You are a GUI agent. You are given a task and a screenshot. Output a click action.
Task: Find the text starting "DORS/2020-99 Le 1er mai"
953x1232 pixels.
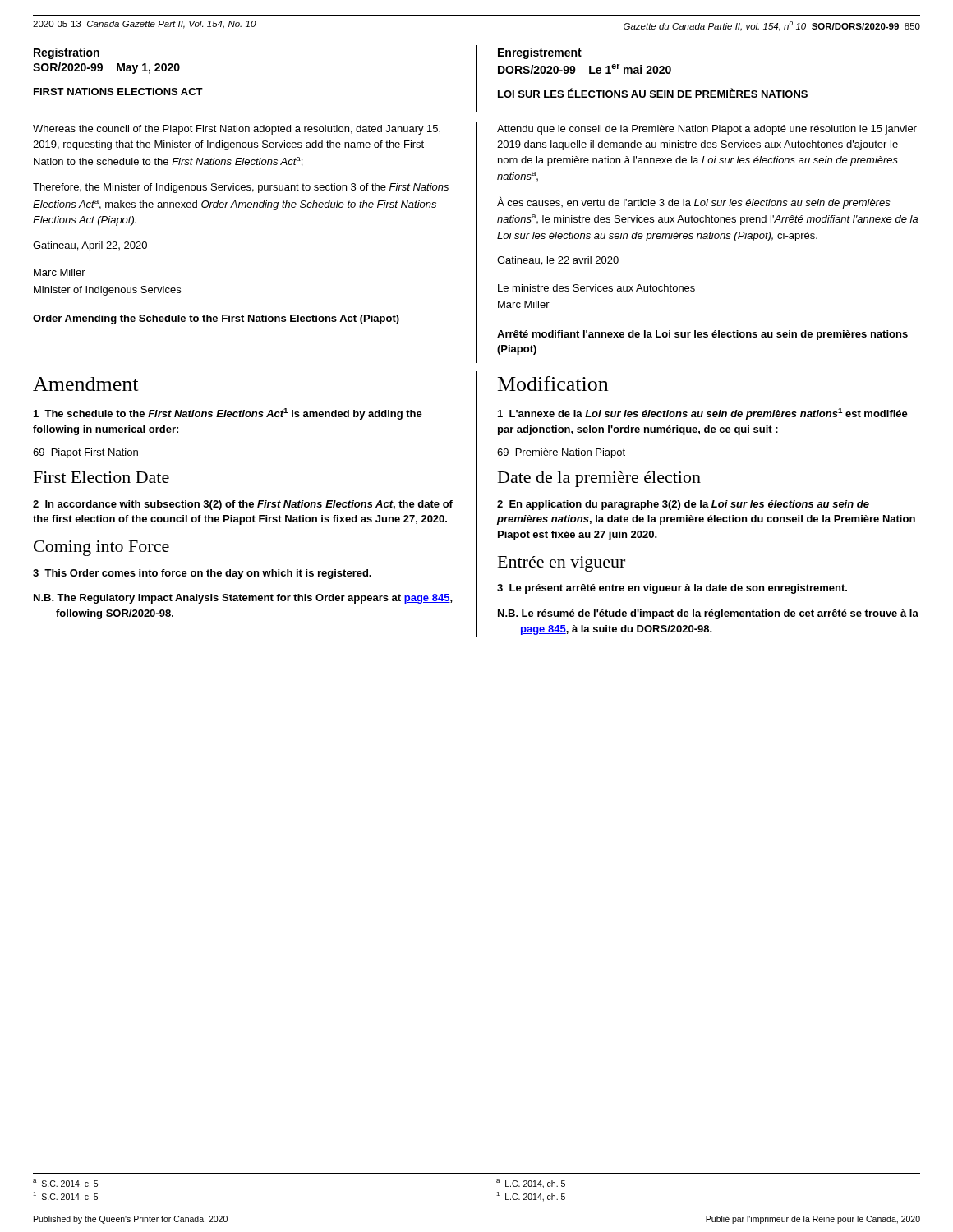tap(584, 69)
